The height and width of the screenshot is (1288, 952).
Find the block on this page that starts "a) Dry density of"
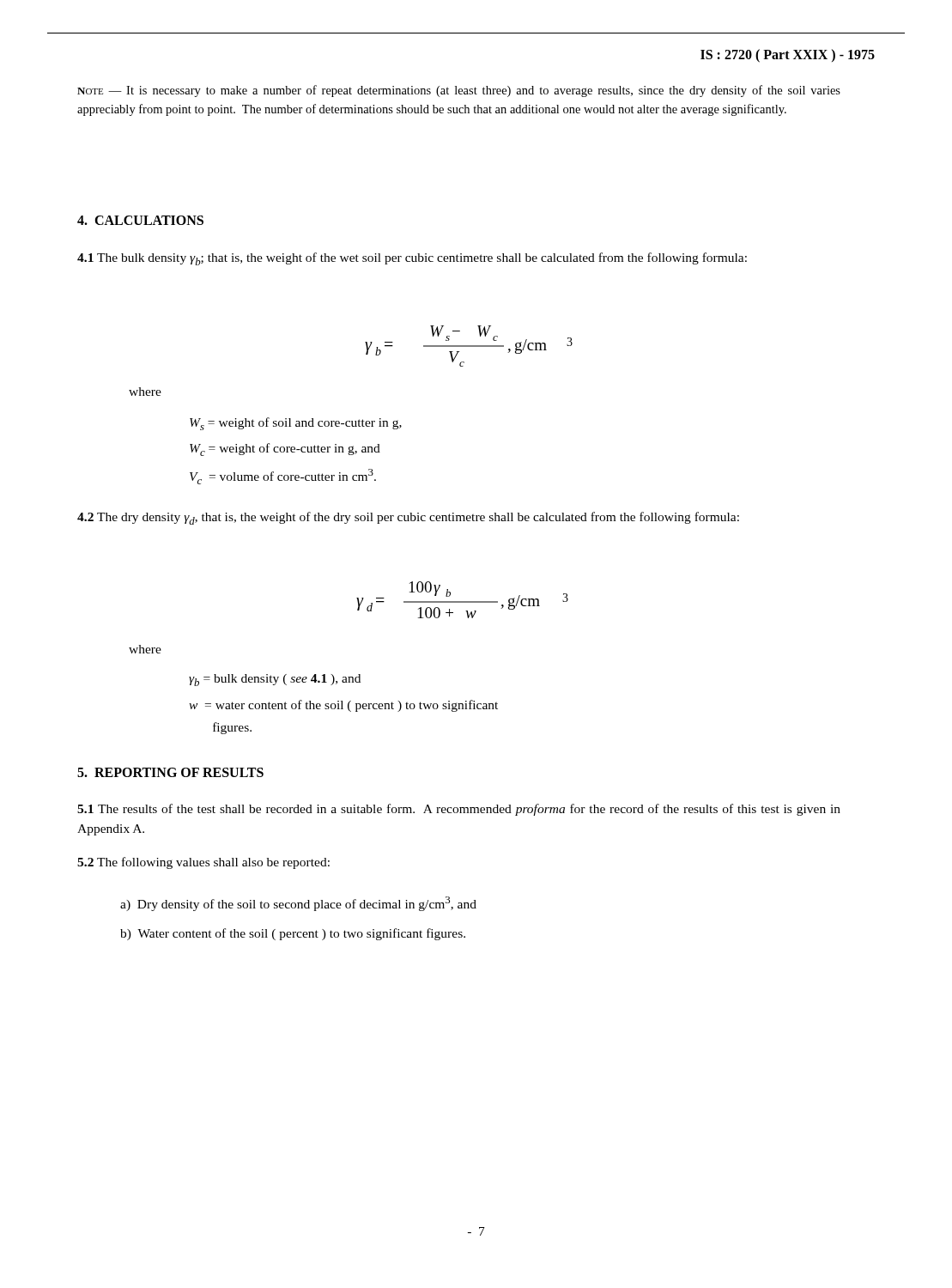pyautogui.click(x=298, y=902)
